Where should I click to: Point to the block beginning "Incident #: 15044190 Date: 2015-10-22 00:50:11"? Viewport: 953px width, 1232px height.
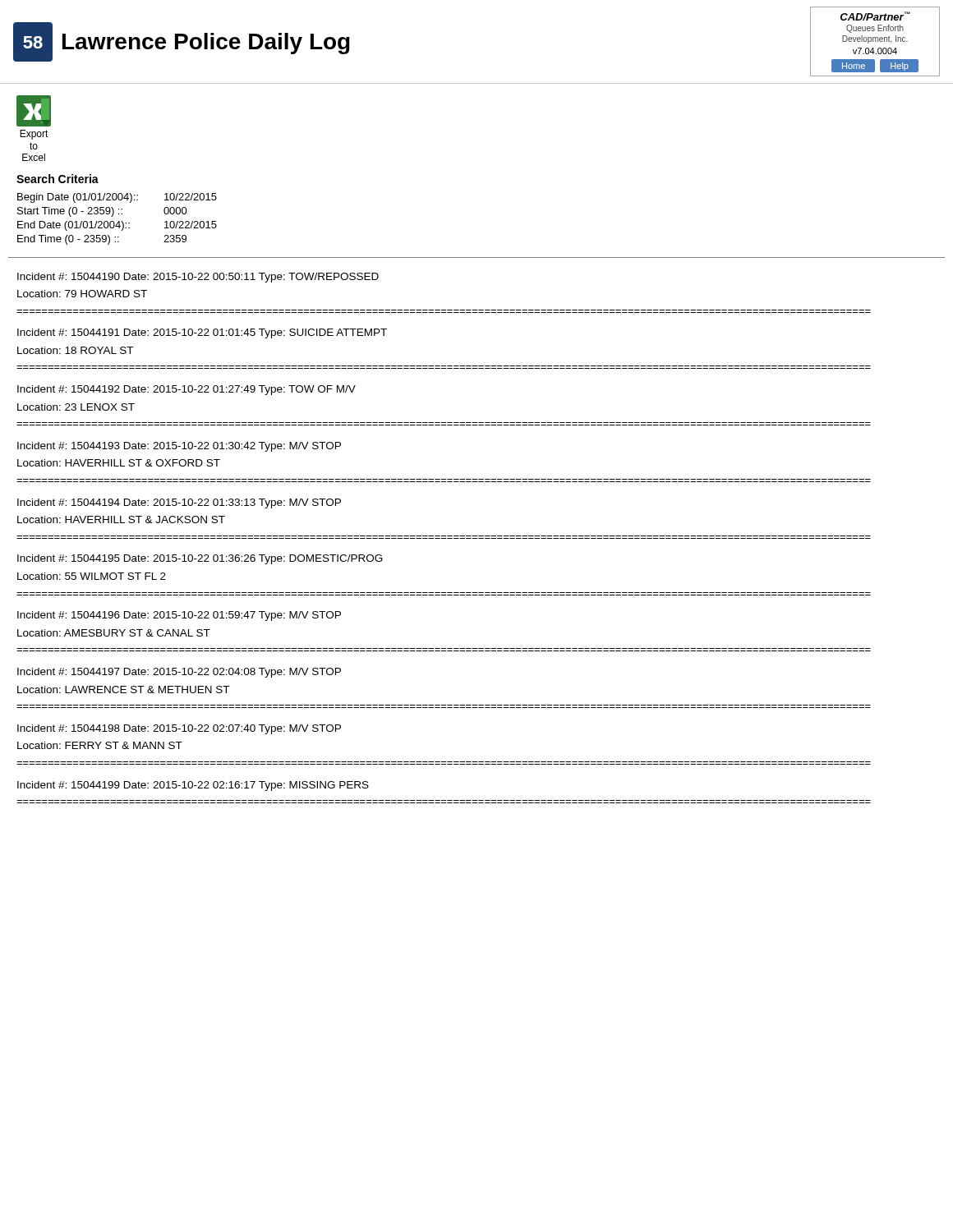198,278
